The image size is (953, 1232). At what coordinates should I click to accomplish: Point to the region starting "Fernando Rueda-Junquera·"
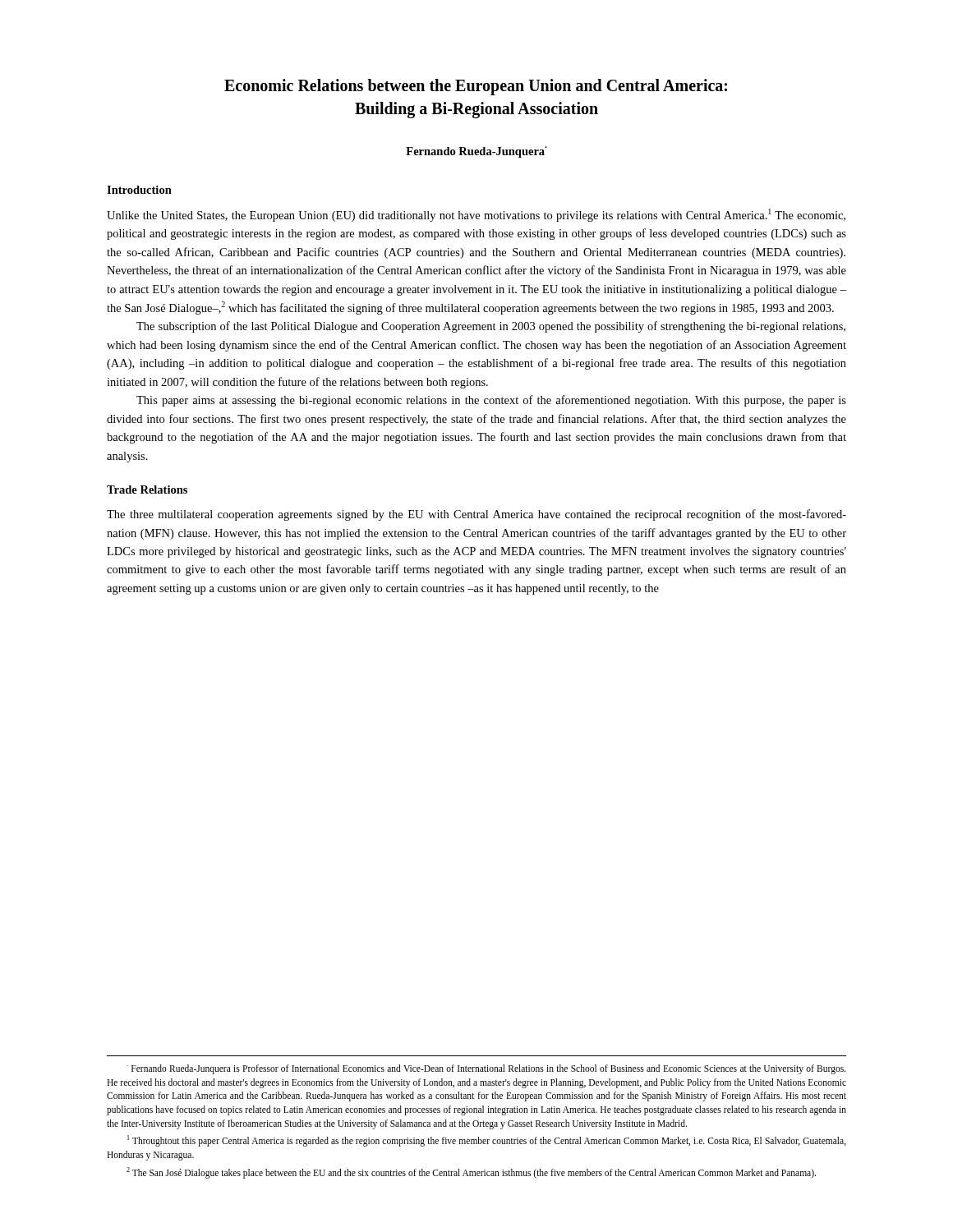(x=476, y=151)
